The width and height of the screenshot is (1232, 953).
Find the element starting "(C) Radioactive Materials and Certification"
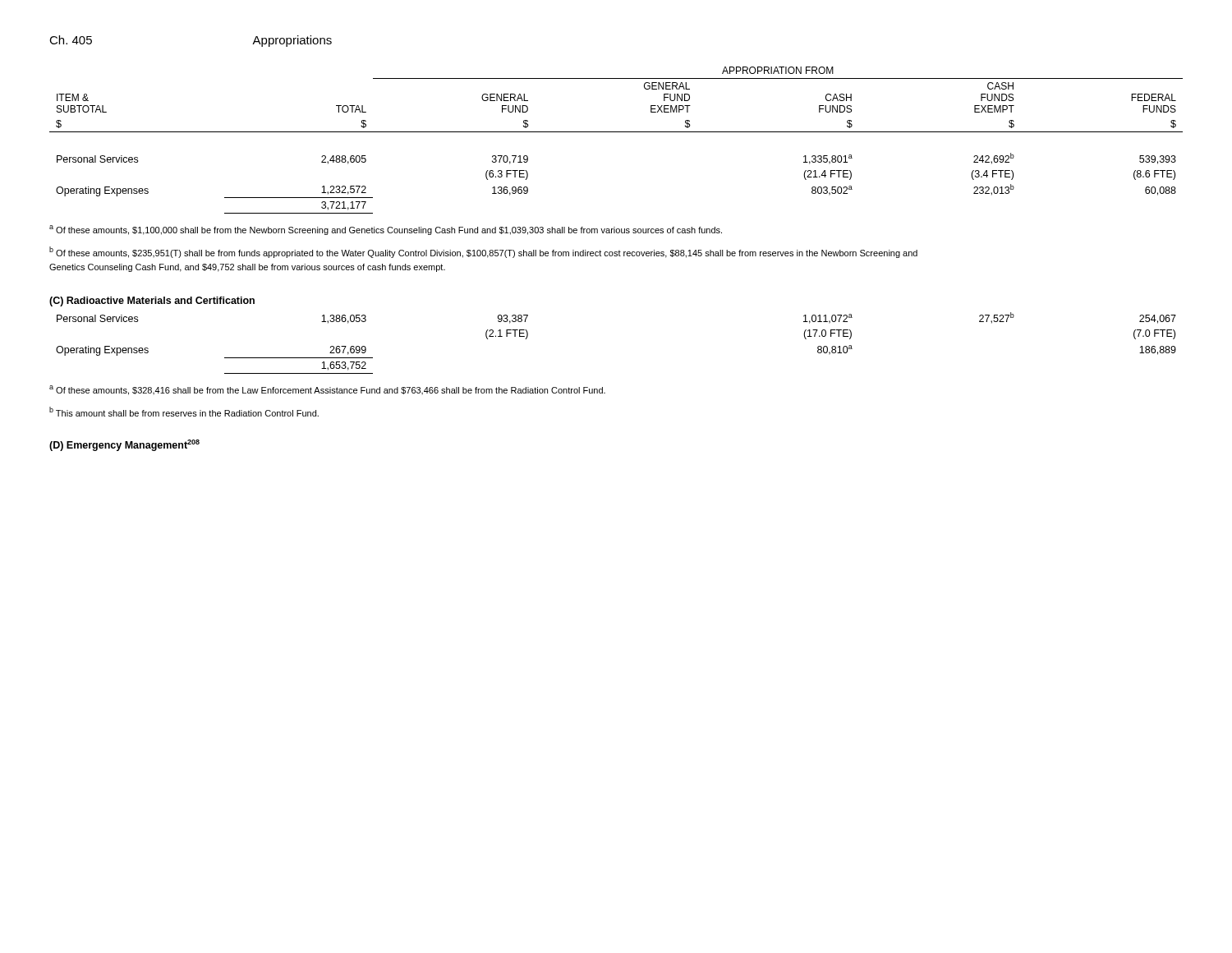[152, 301]
